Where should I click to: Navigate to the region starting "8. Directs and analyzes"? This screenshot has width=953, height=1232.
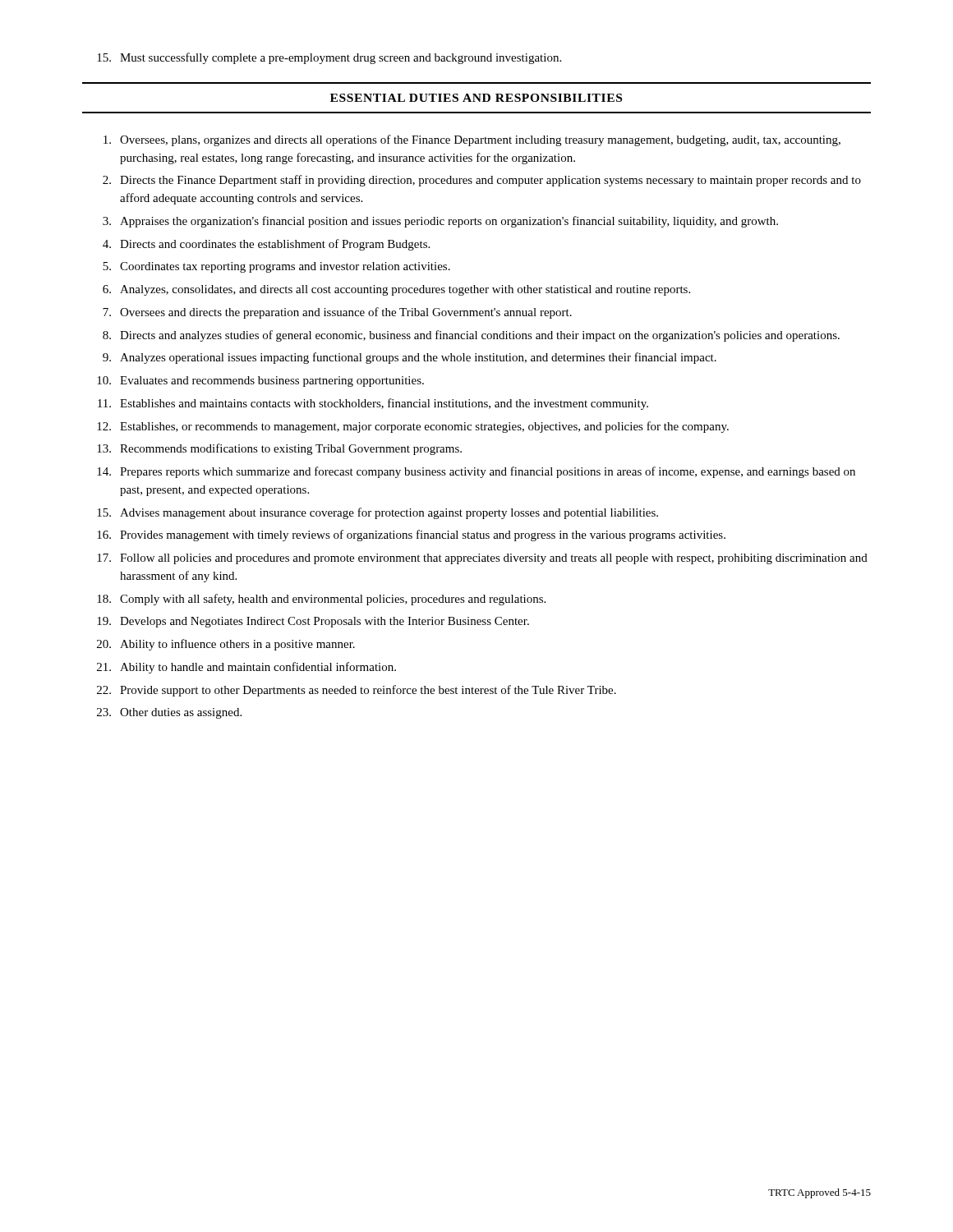tap(476, 335)
